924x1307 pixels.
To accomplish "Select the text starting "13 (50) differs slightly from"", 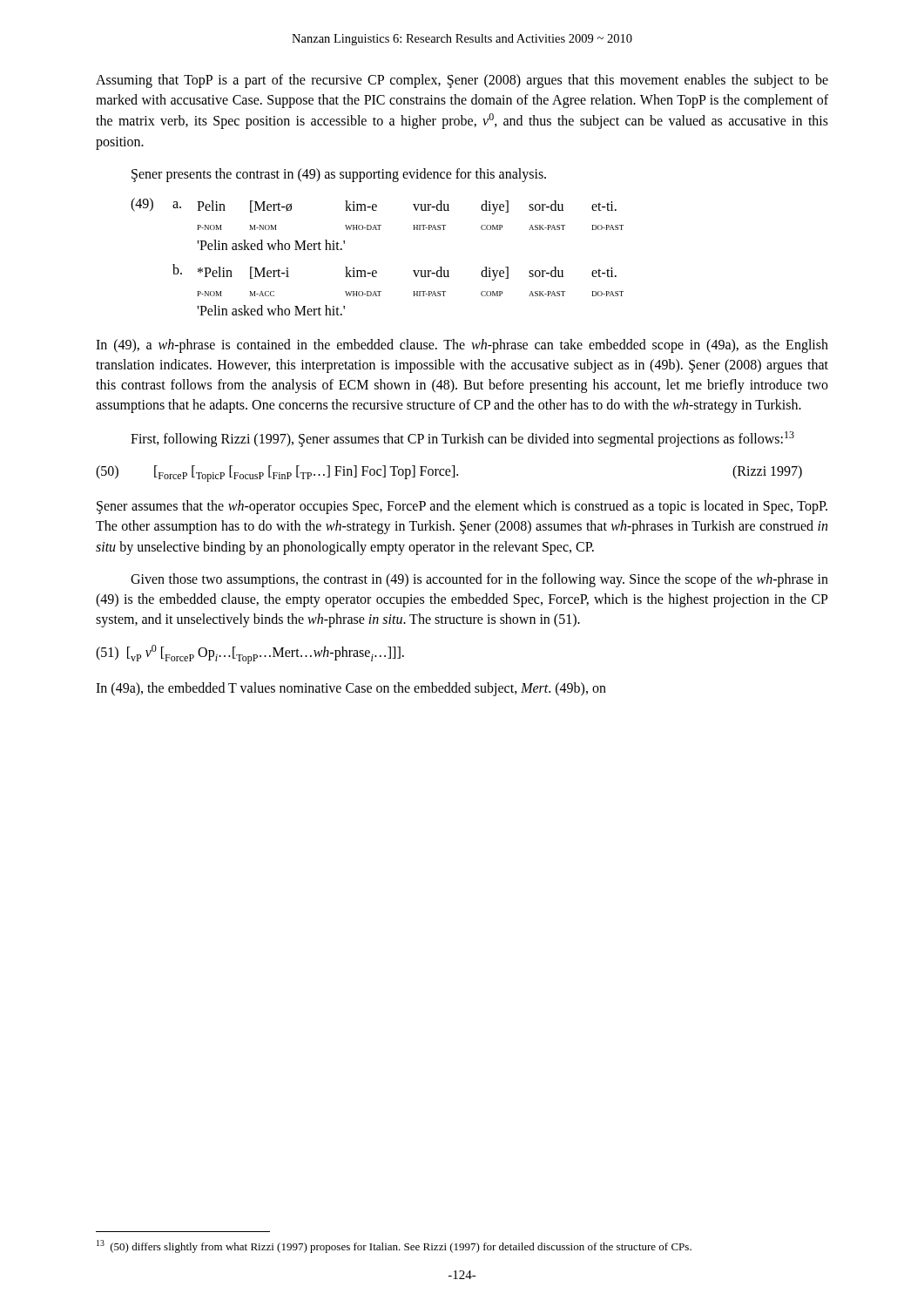I will click(394, 1246).
